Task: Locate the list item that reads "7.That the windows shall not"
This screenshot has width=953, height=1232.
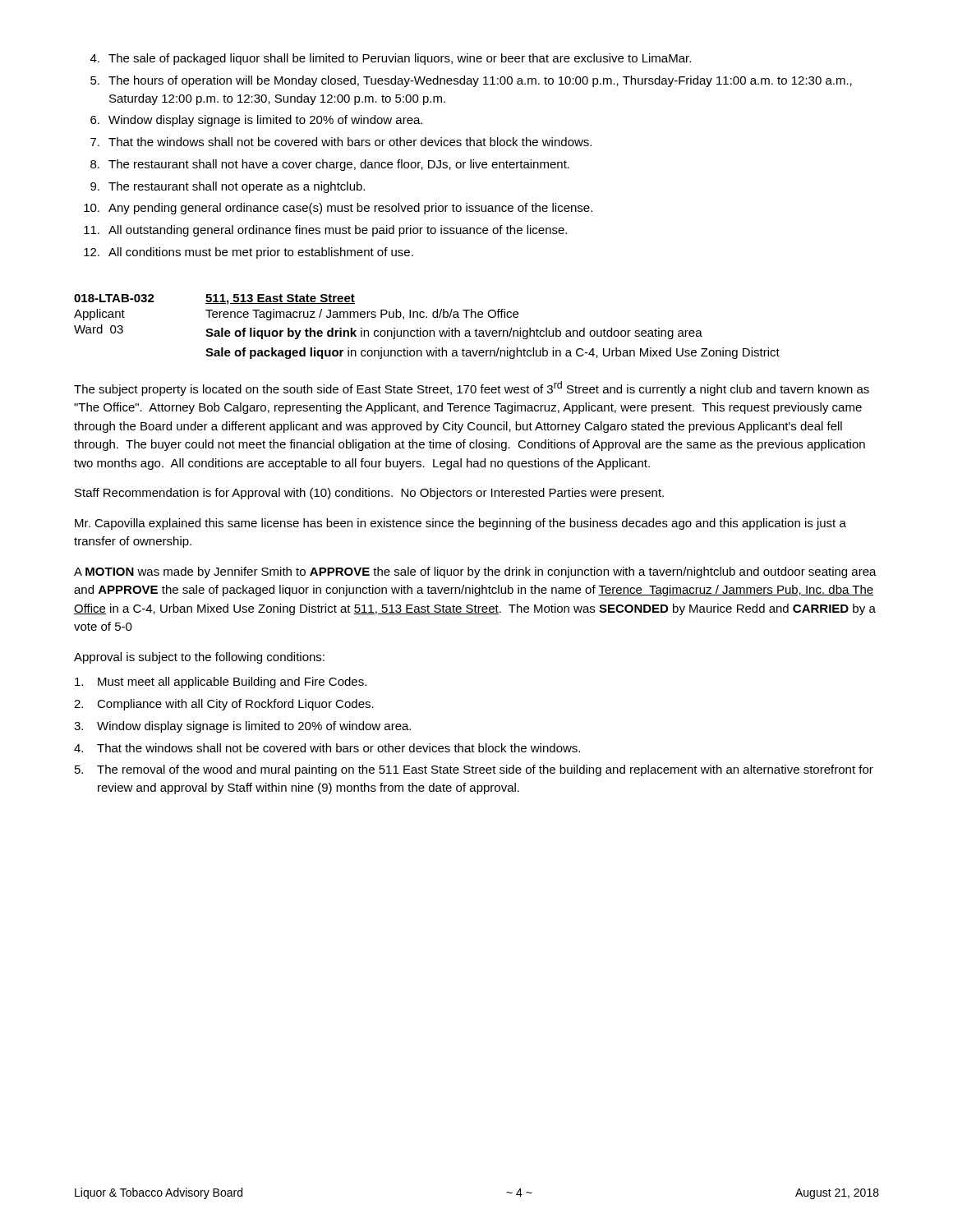Action: [476, 142]
